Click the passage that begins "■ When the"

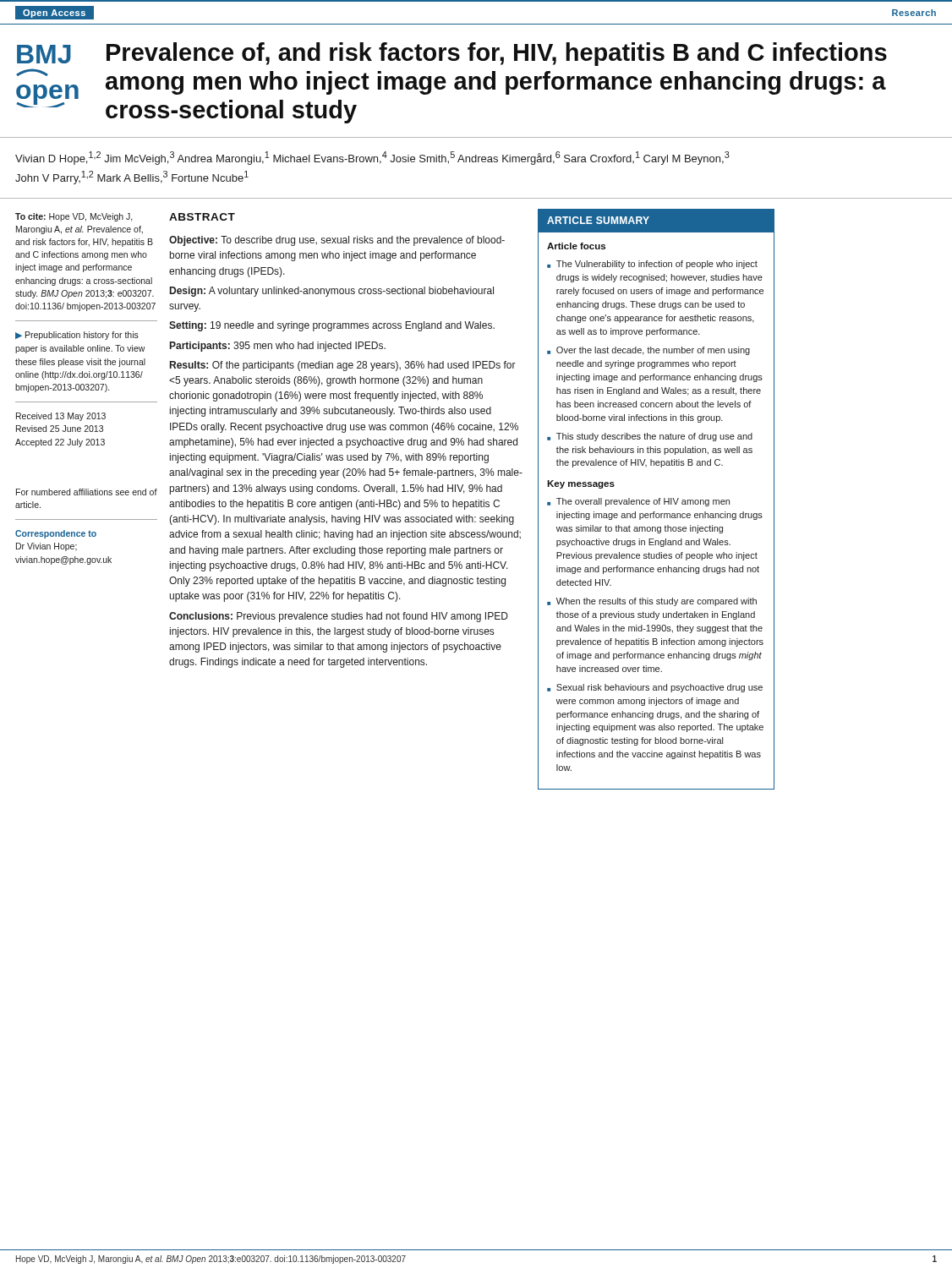pyautogui.click(x=656, y=636)
